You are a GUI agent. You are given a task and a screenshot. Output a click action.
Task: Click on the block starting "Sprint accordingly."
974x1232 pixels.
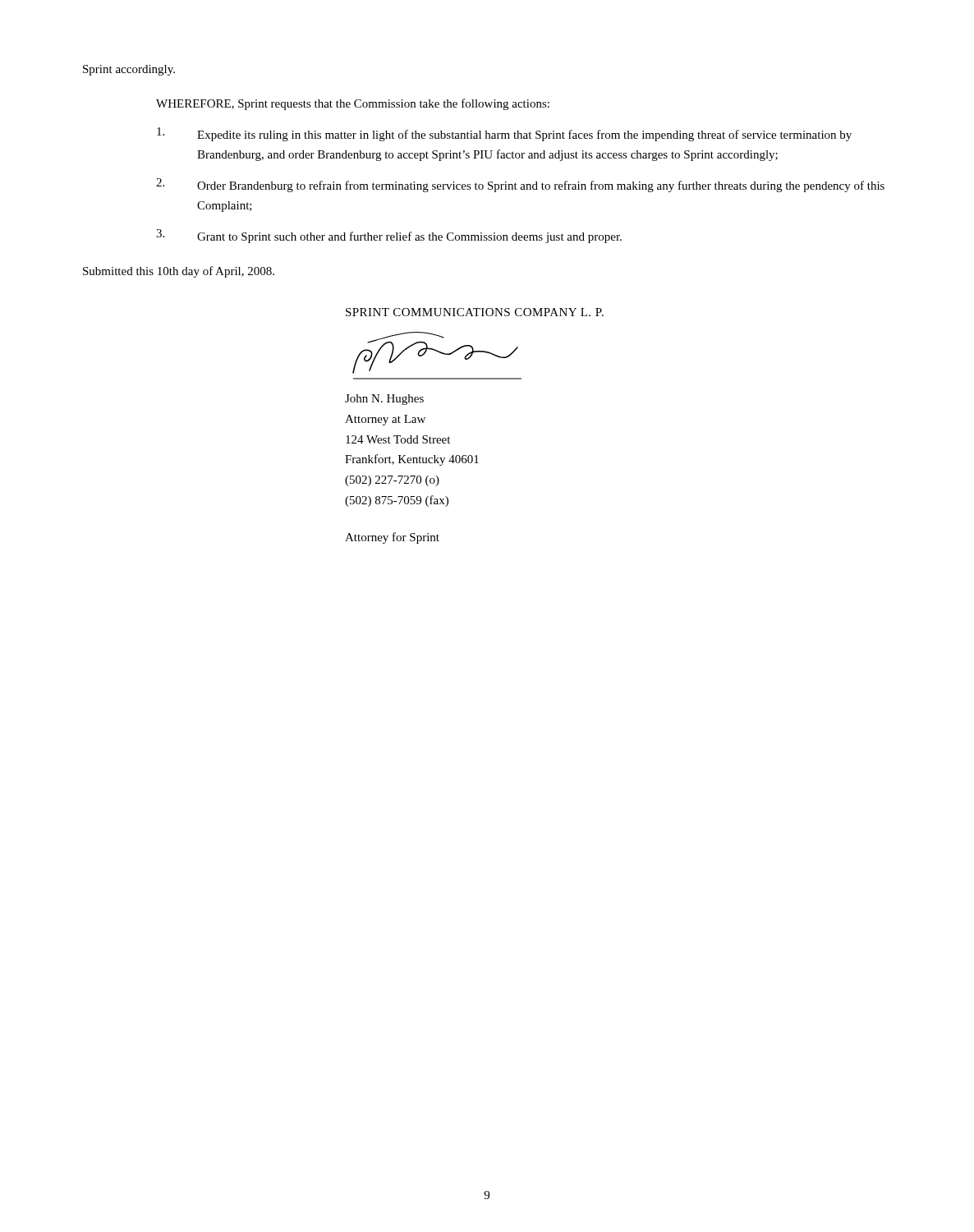pos(129,69)
